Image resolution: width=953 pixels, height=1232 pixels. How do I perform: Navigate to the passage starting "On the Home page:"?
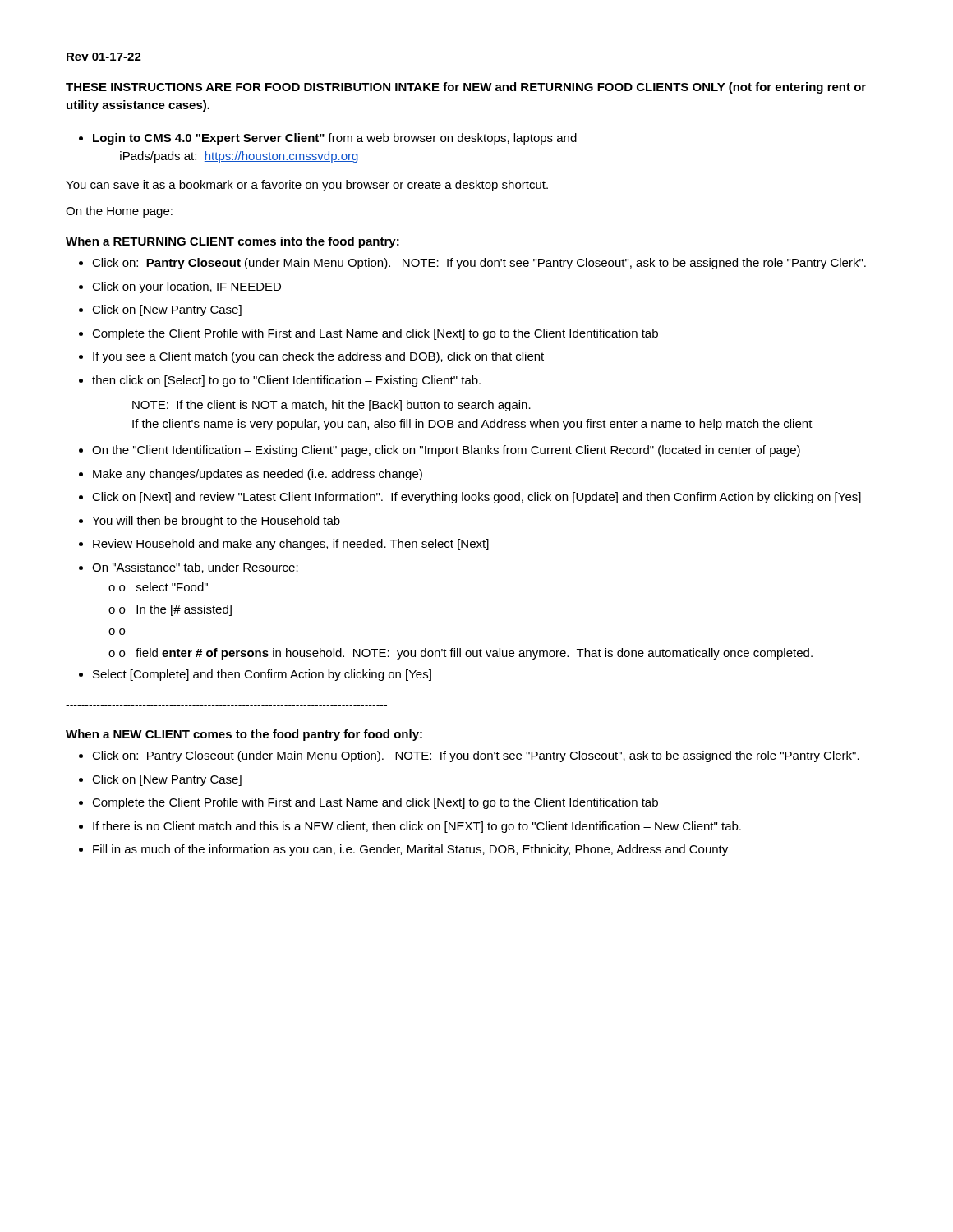point(120,211)
